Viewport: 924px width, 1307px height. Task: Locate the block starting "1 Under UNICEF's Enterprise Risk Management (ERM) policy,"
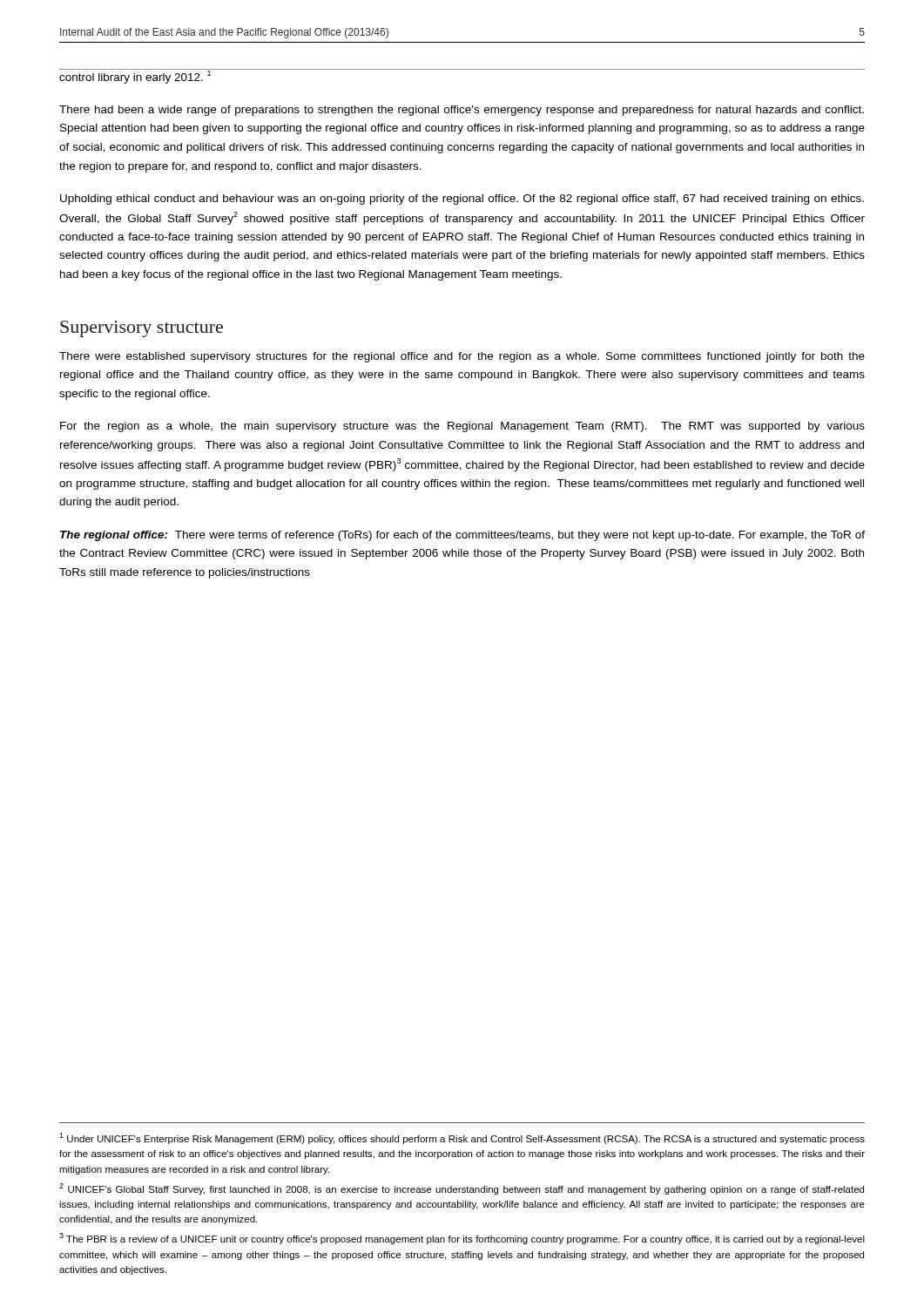click(462, 1153)
